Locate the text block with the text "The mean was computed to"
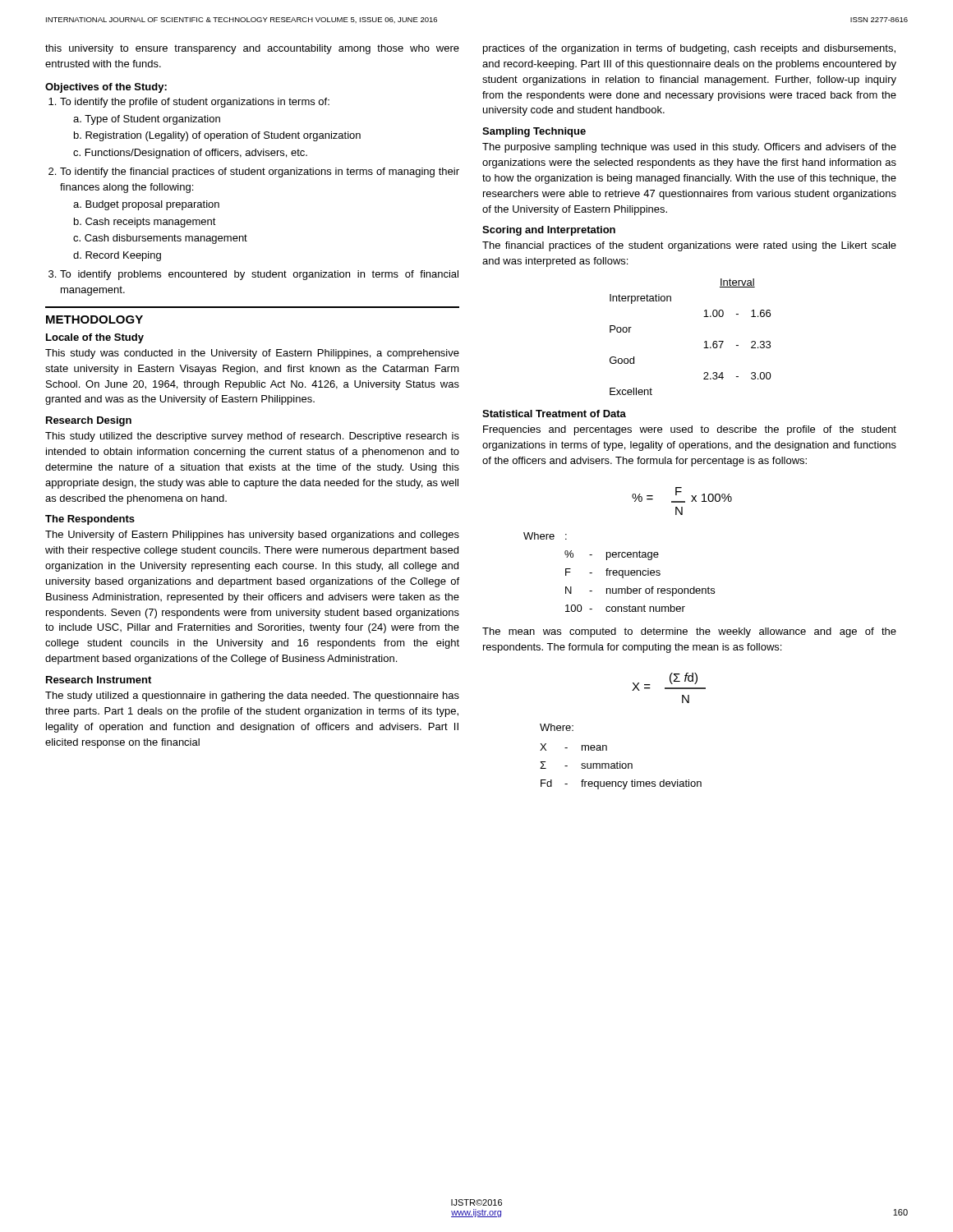This screenshot has width=953, height=1232. click(x=689, y=639)
